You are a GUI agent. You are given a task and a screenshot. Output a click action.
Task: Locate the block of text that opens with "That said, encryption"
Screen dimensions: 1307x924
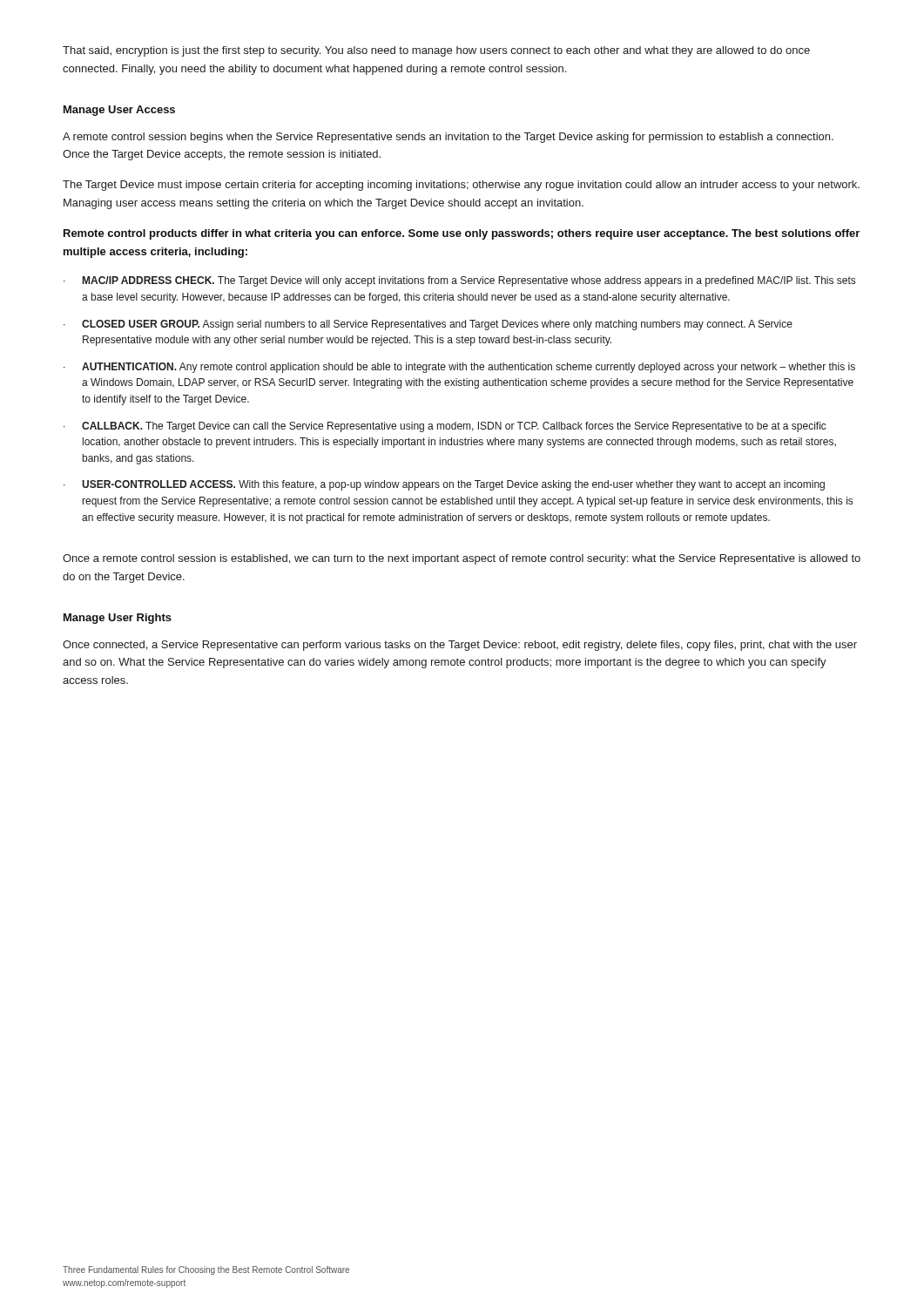[x=436, y=59]
